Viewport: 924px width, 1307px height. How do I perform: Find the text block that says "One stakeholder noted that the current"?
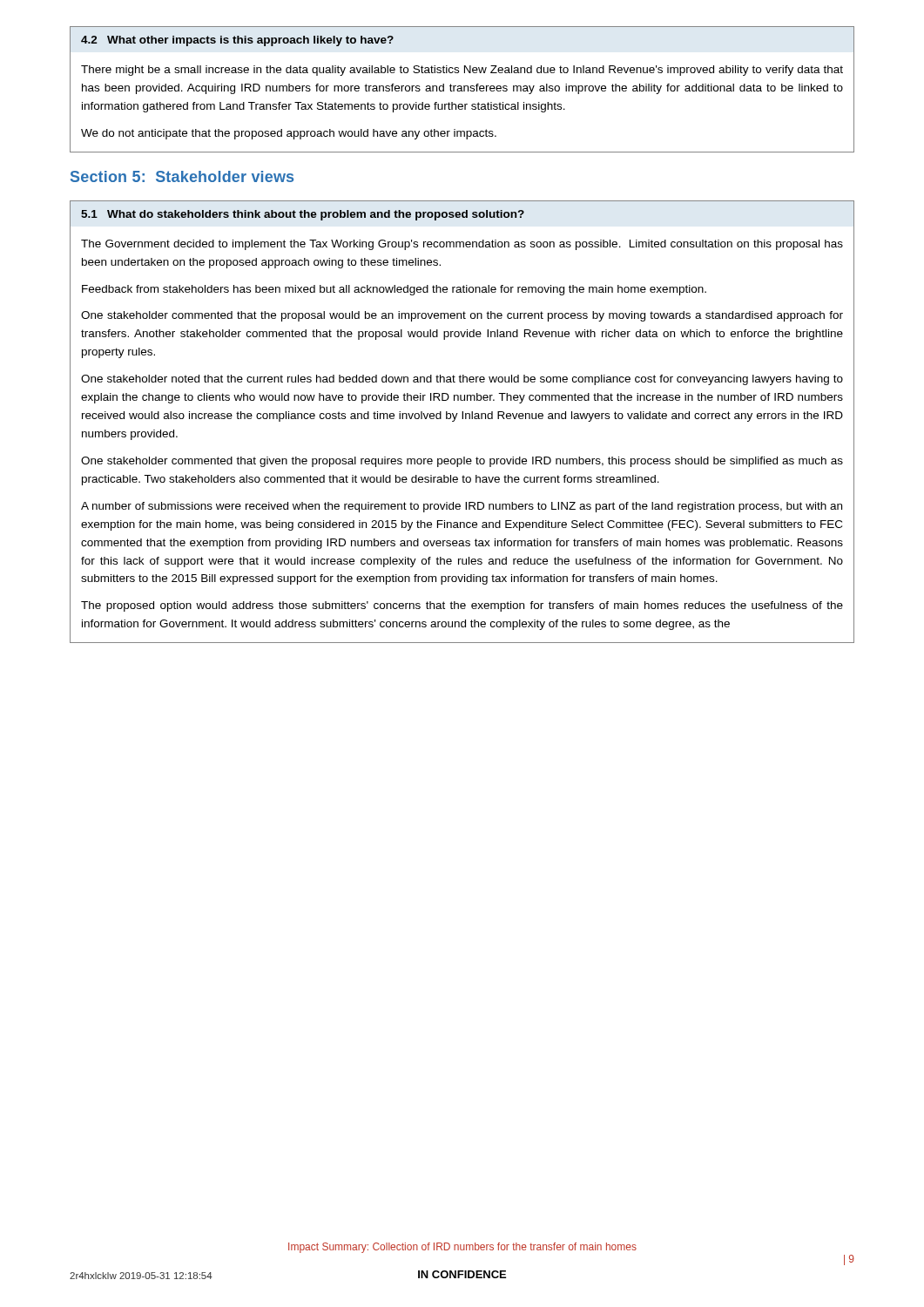point(462,406)
